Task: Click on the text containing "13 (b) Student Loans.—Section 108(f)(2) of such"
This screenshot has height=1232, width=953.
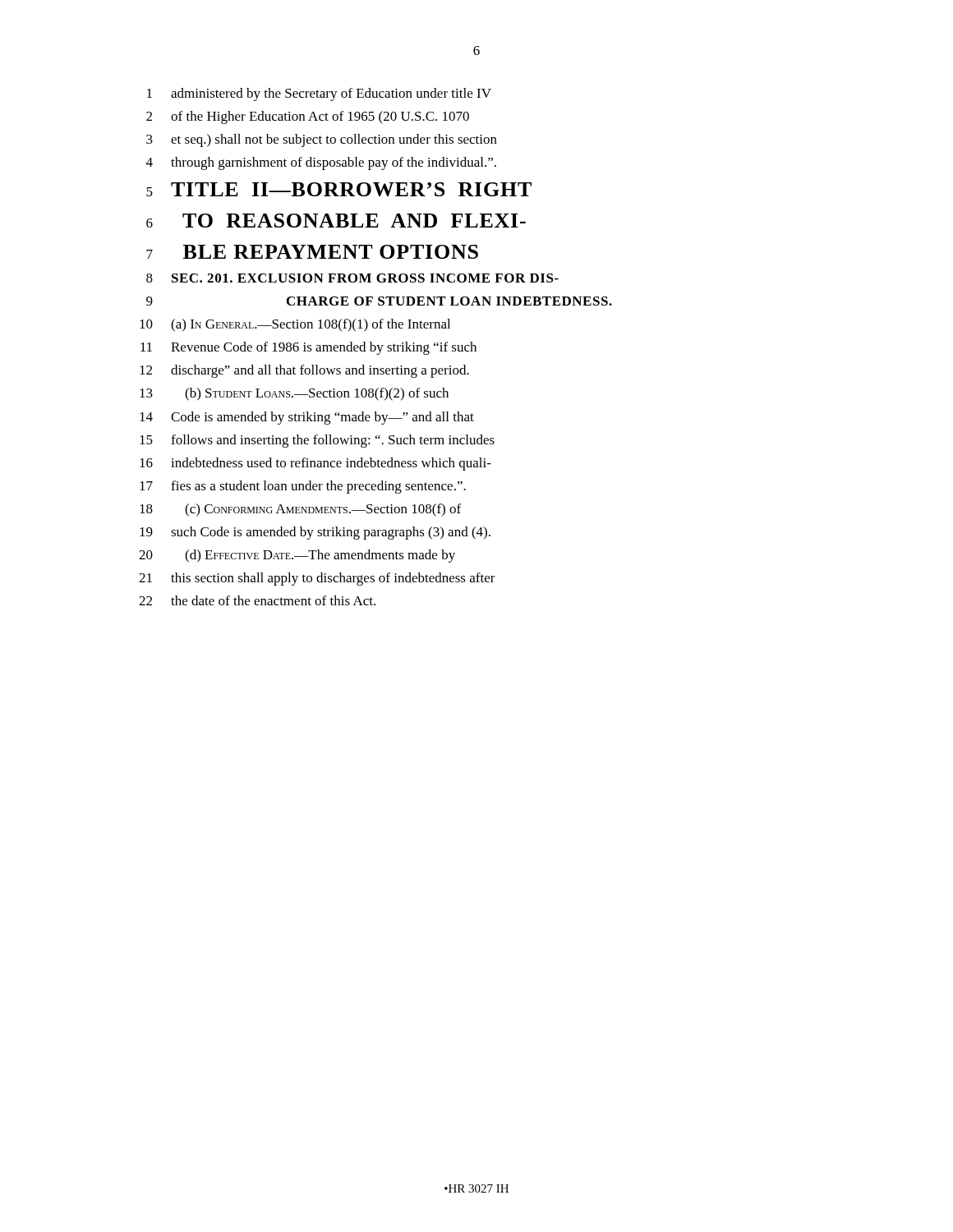Action: click(x=442, y=394)
